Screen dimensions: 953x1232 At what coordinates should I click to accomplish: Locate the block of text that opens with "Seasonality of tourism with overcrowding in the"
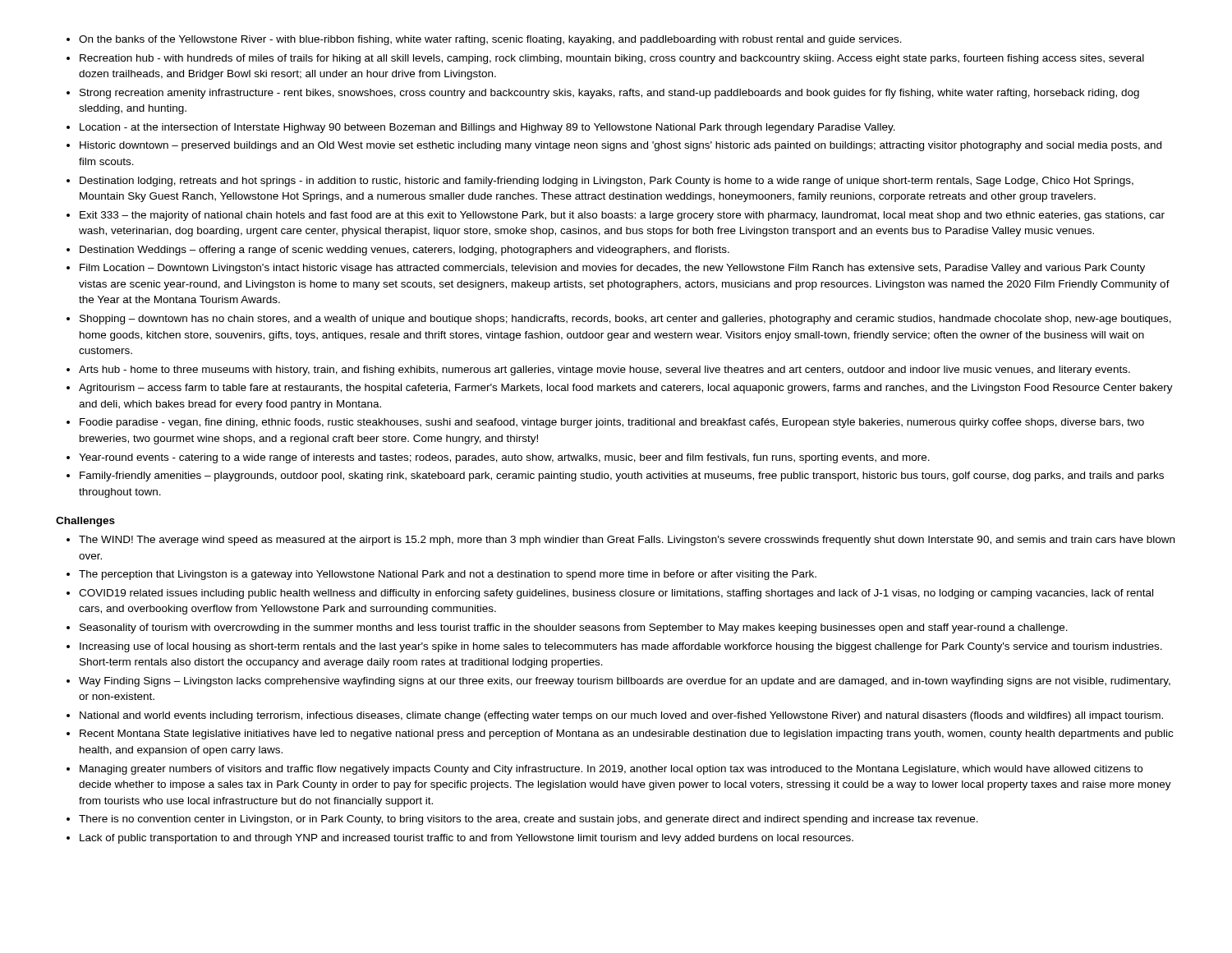pos(574,627)
